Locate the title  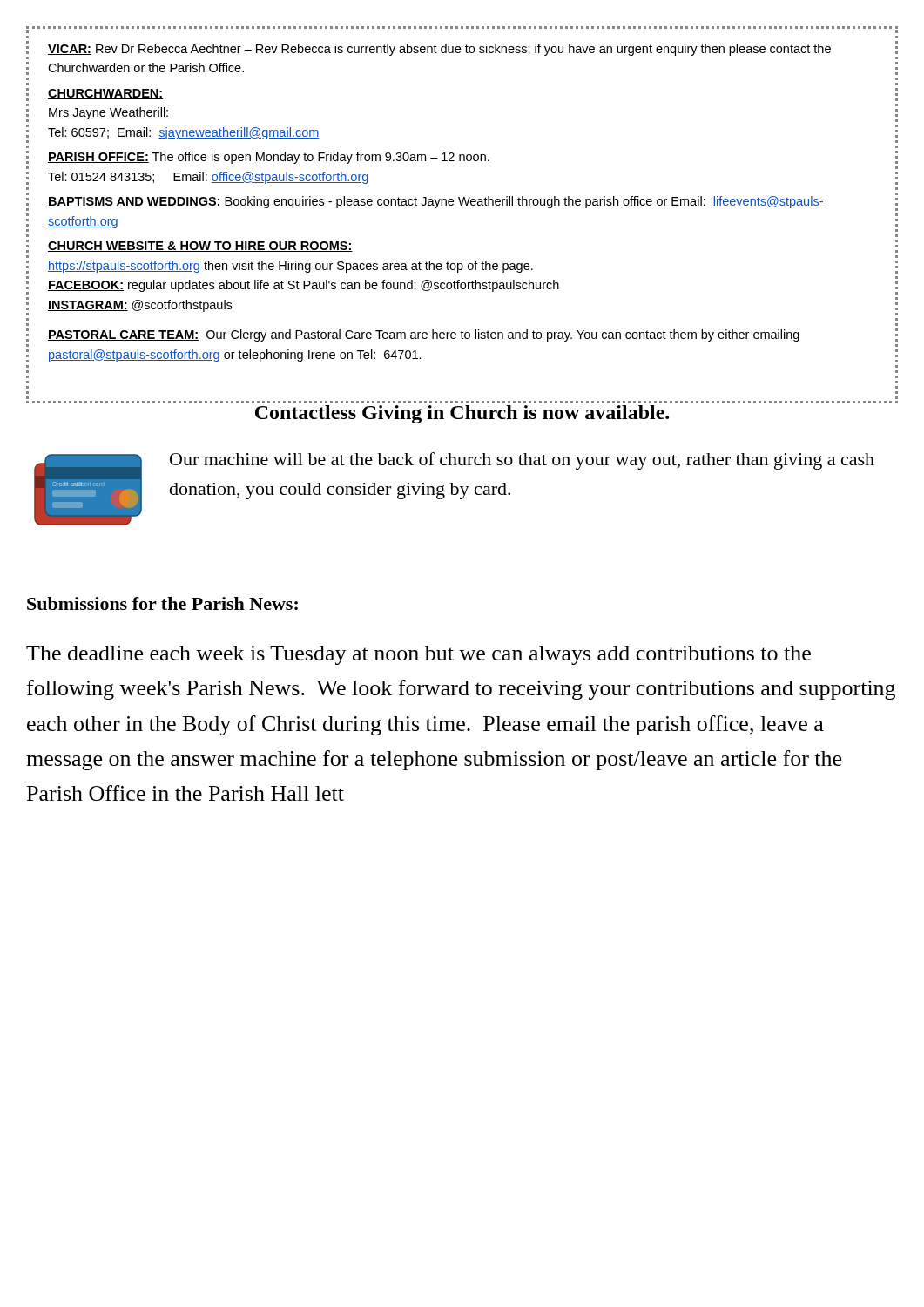pyautogui.click(x=462, y=412)
